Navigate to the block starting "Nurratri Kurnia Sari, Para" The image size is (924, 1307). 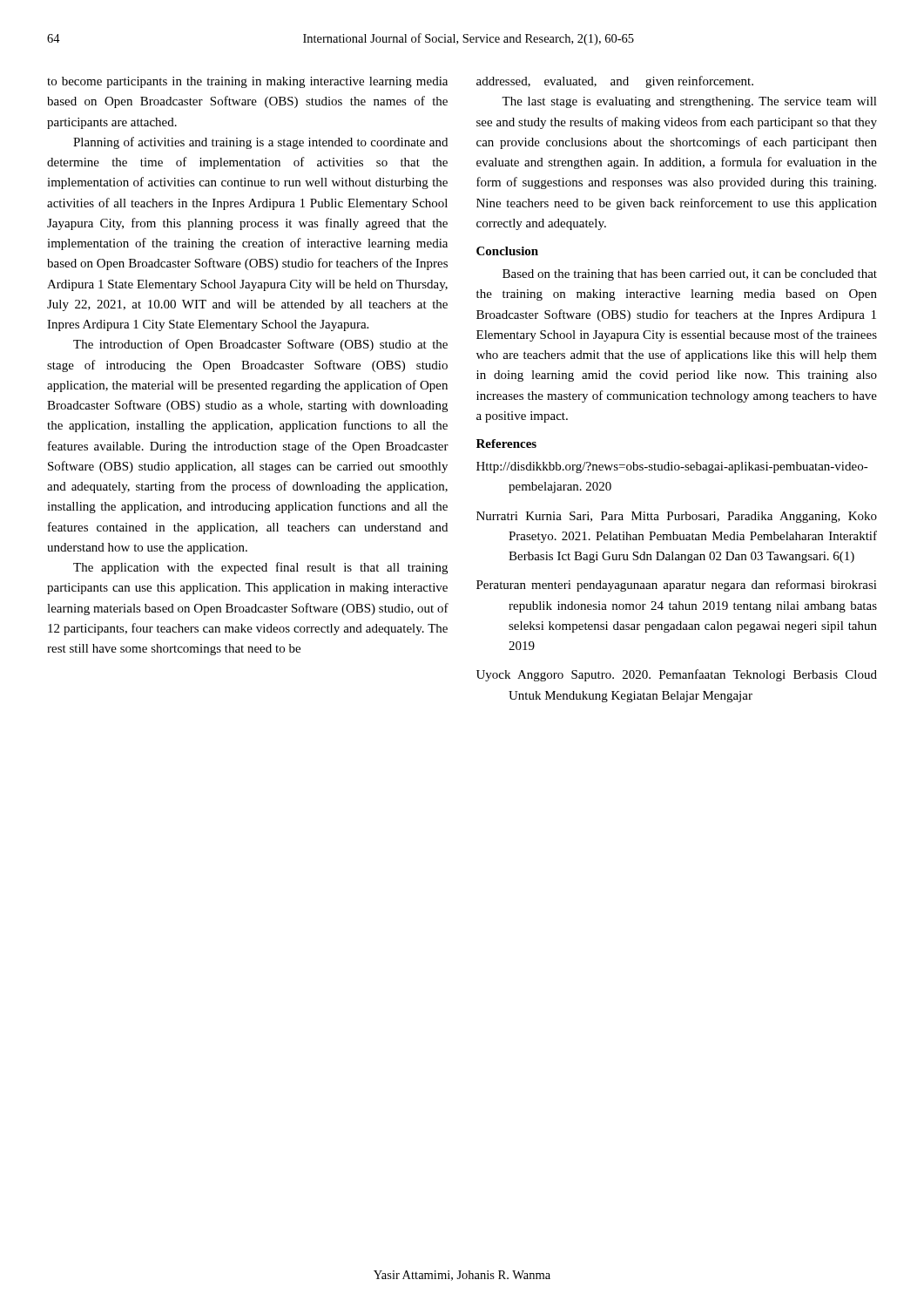676,536
